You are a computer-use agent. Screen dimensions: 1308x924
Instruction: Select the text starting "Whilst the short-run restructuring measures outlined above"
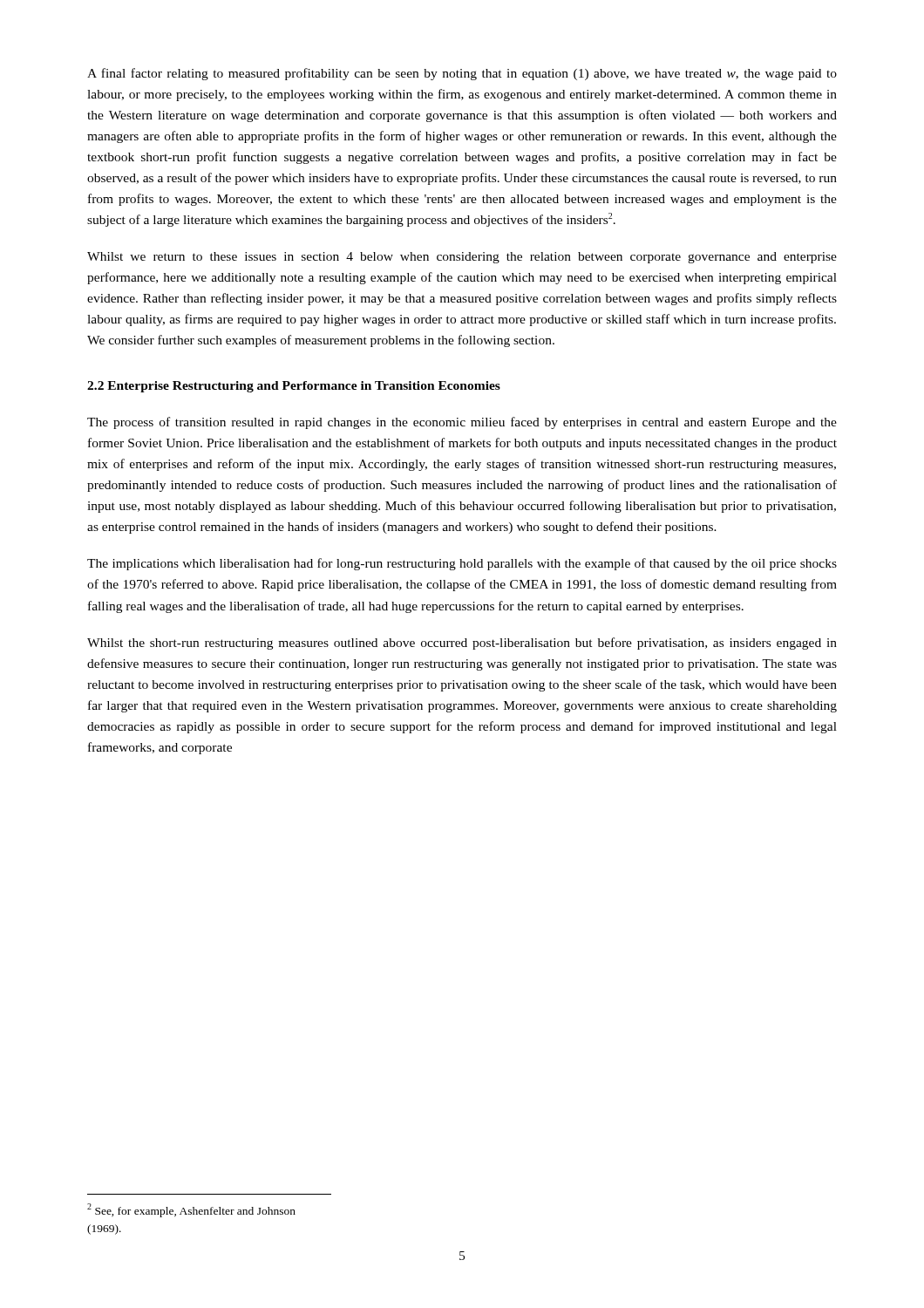click(462, 694)
